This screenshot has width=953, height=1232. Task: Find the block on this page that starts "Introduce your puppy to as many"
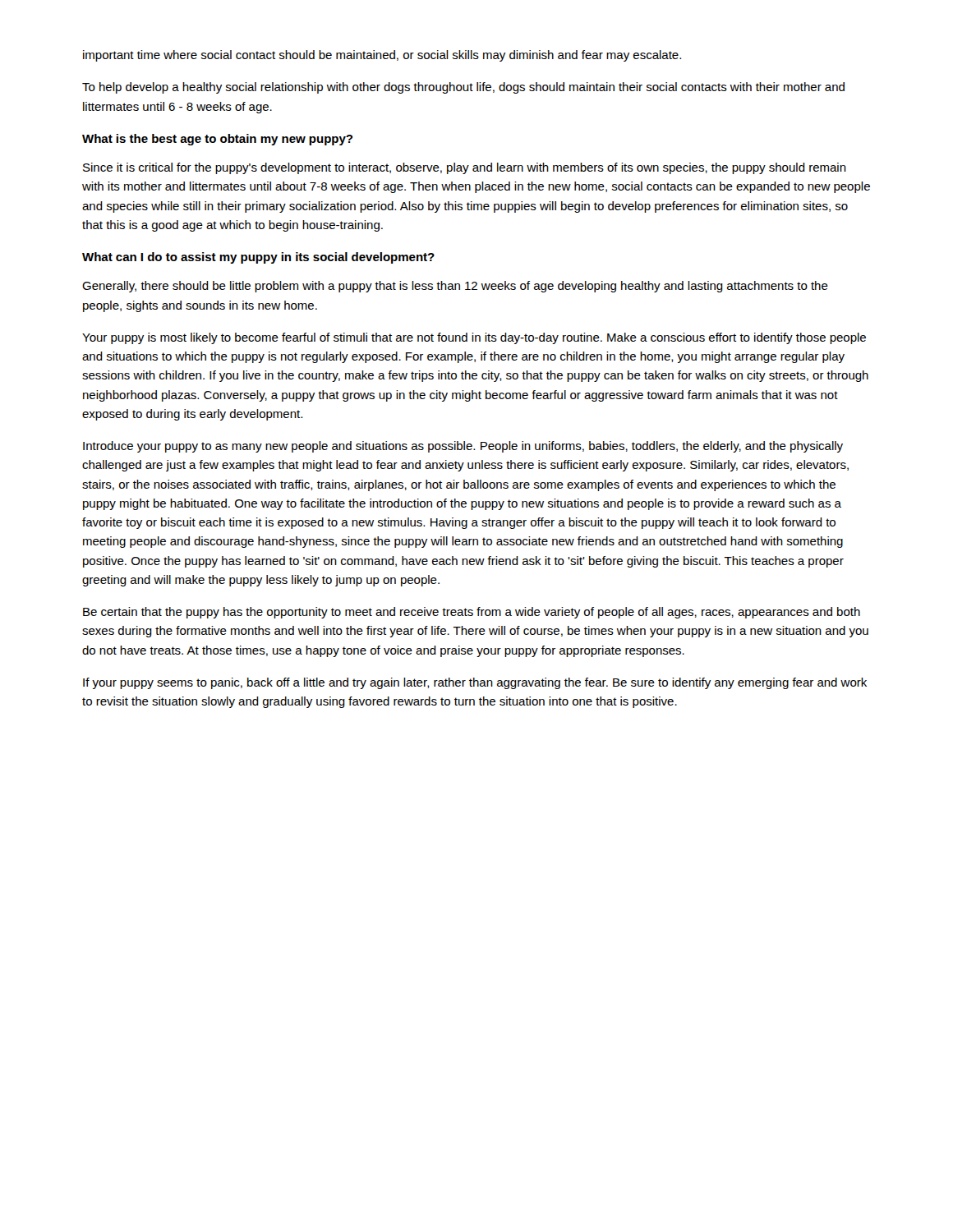tap(466, 512)
